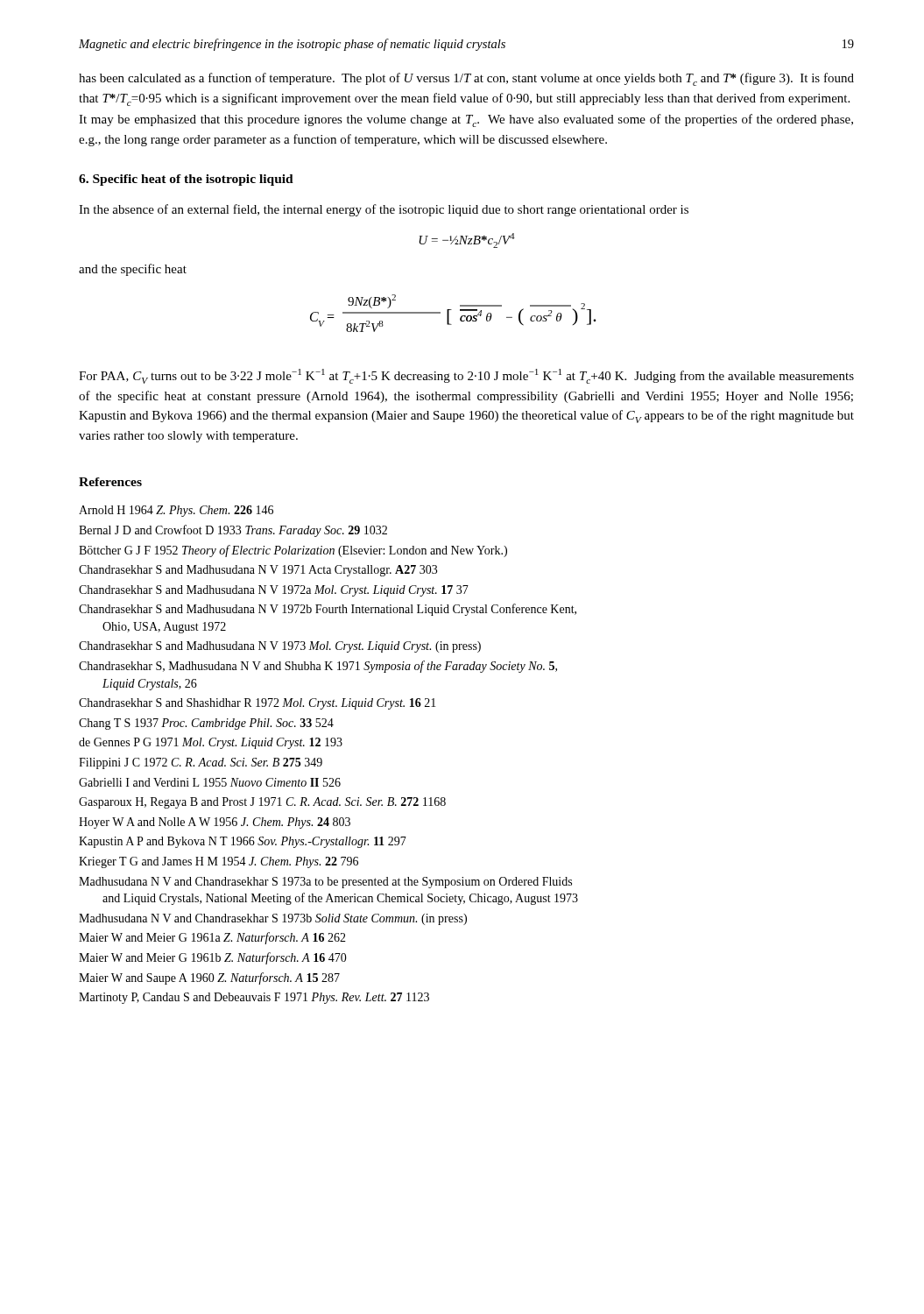924x1314 pixels.
Task: Find the list item containing "Hoyer W A and Nolle"
Action: (x=215, y=822)
